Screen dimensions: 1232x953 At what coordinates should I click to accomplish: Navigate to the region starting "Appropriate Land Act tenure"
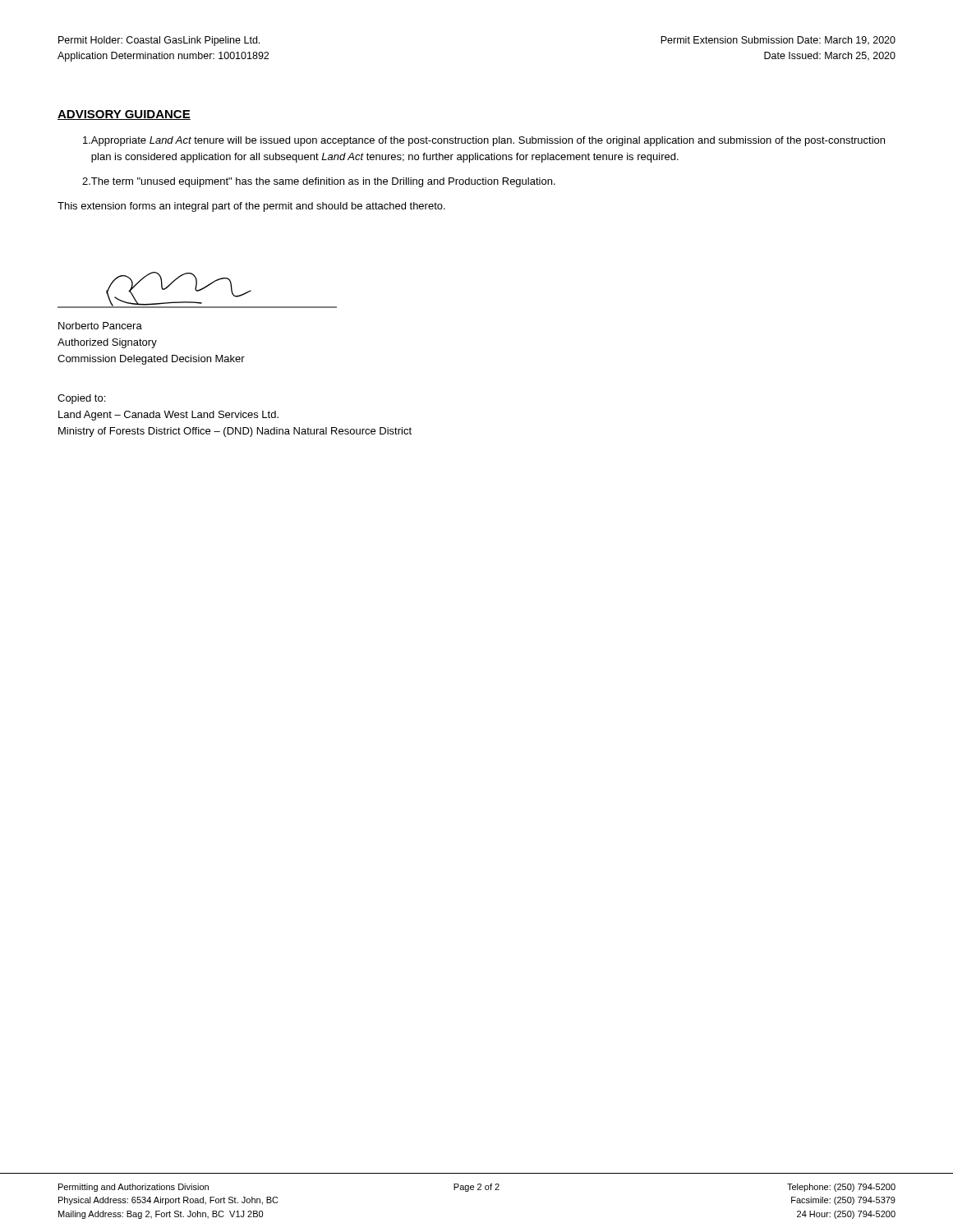(476, 149)
